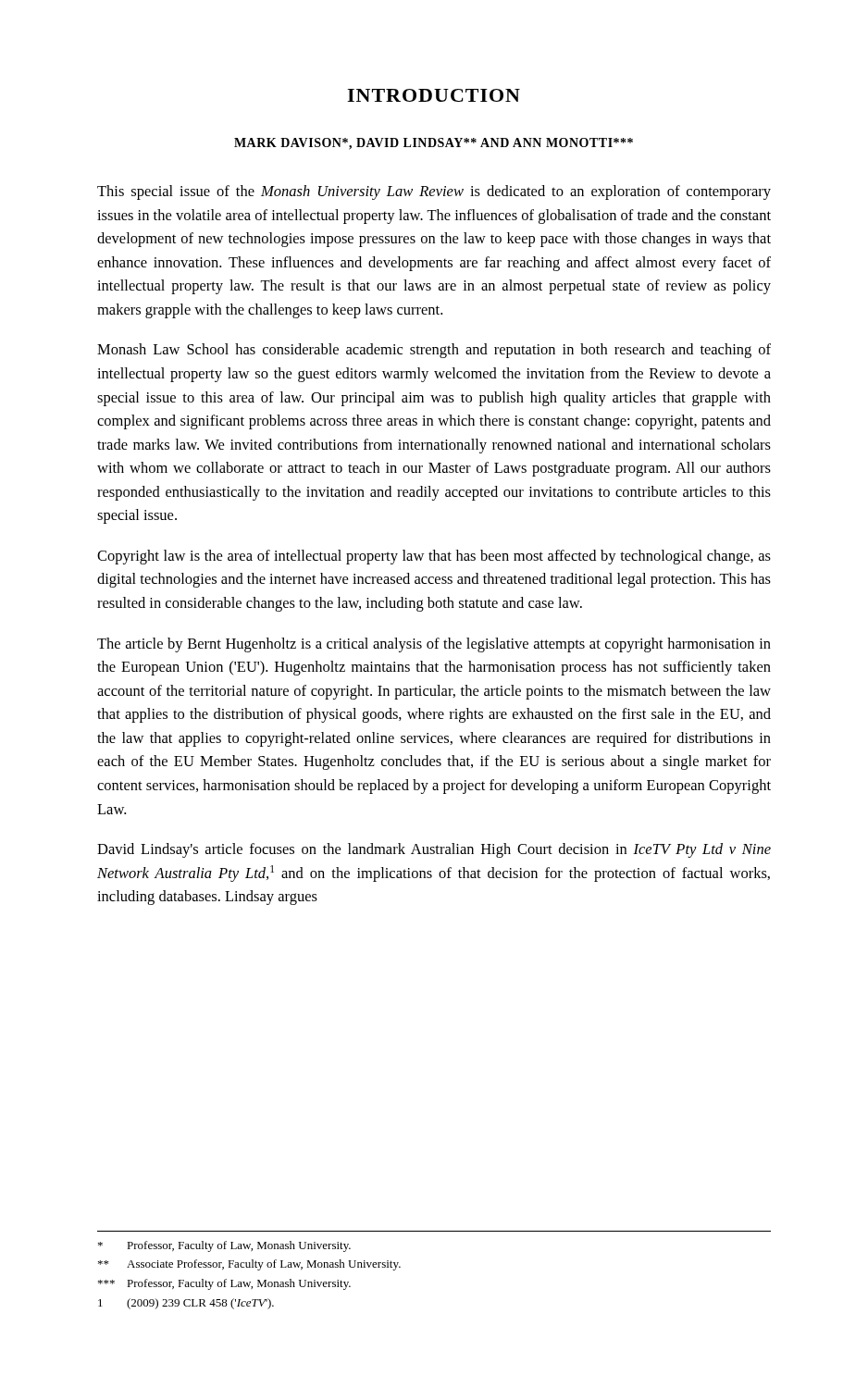Find the passage starting "The article by Bernt Hugenholtz"
Screen dimensions: 1388x868
(x=434, y=726)
